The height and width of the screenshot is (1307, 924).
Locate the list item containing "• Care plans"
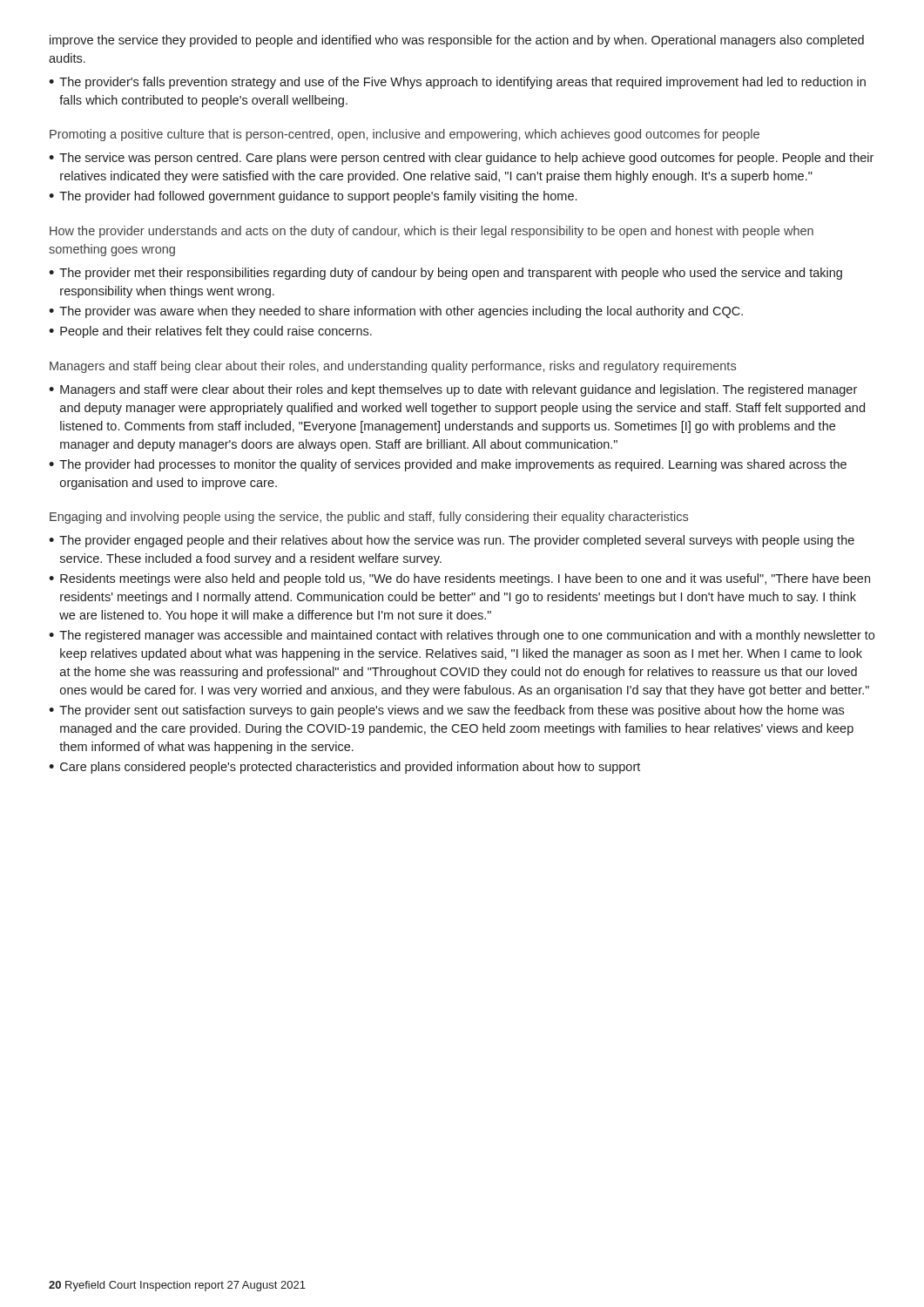(x=462, y=768)
